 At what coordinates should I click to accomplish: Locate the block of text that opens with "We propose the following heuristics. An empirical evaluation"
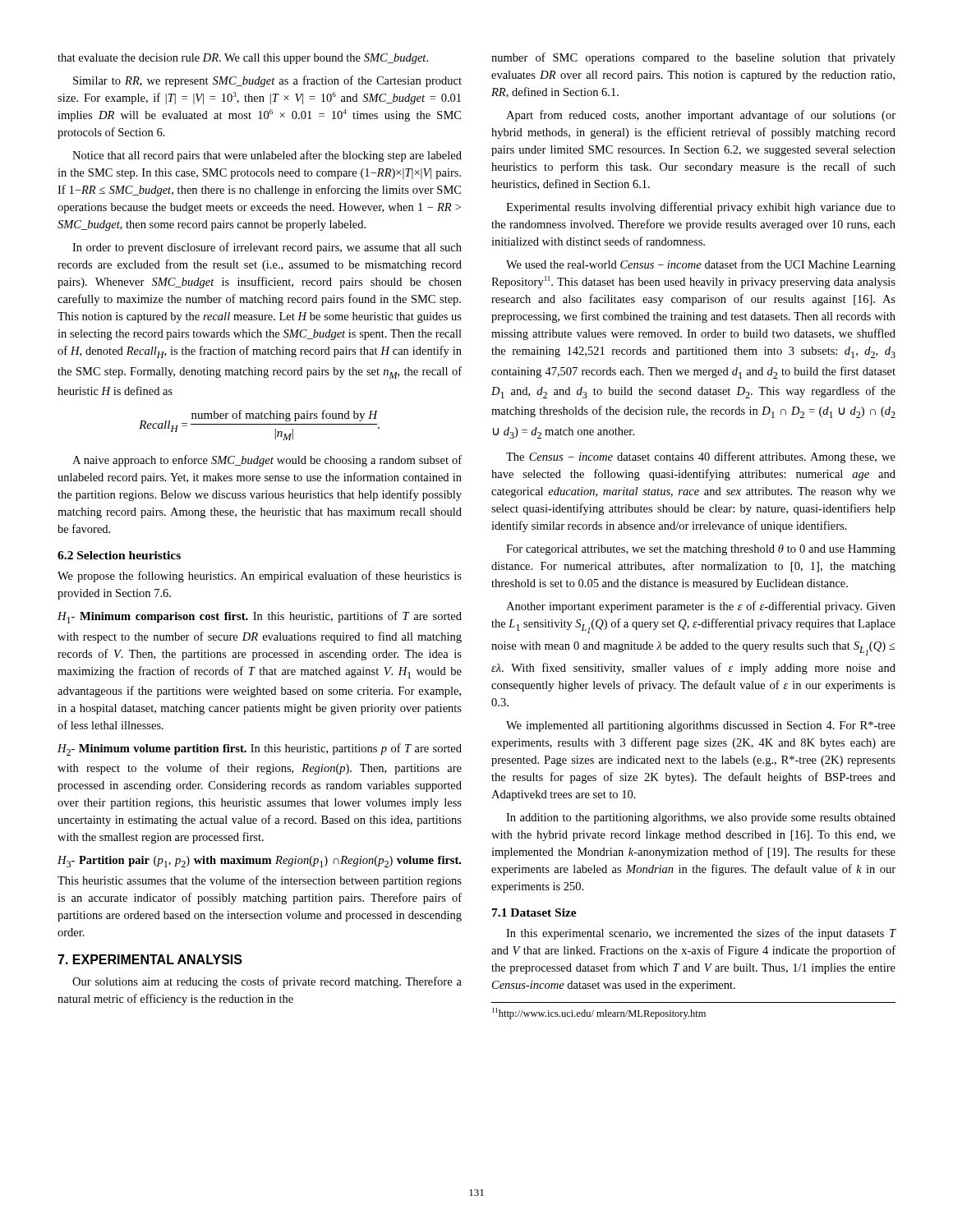(x=260, y=754)
